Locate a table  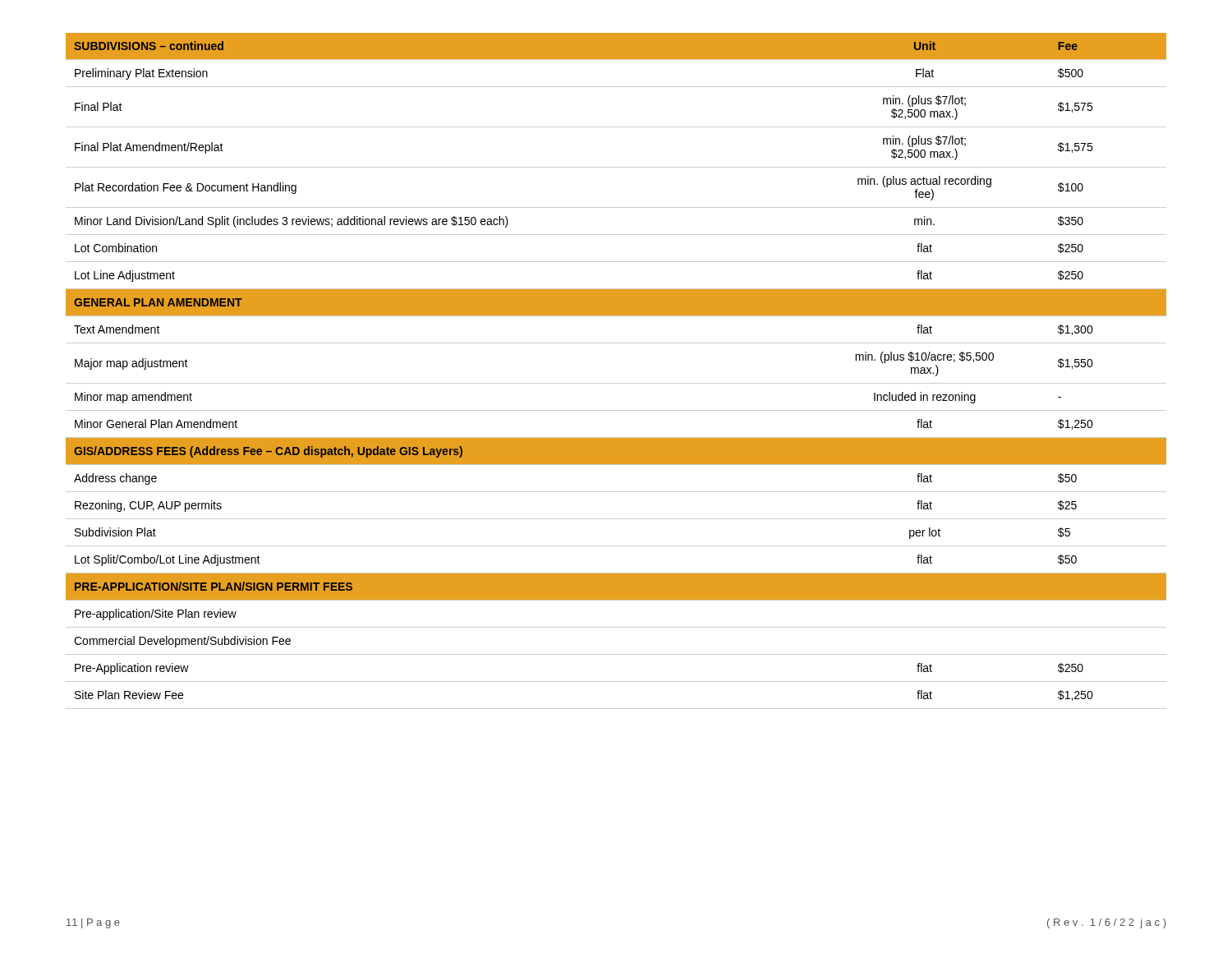tap(616, 371)
